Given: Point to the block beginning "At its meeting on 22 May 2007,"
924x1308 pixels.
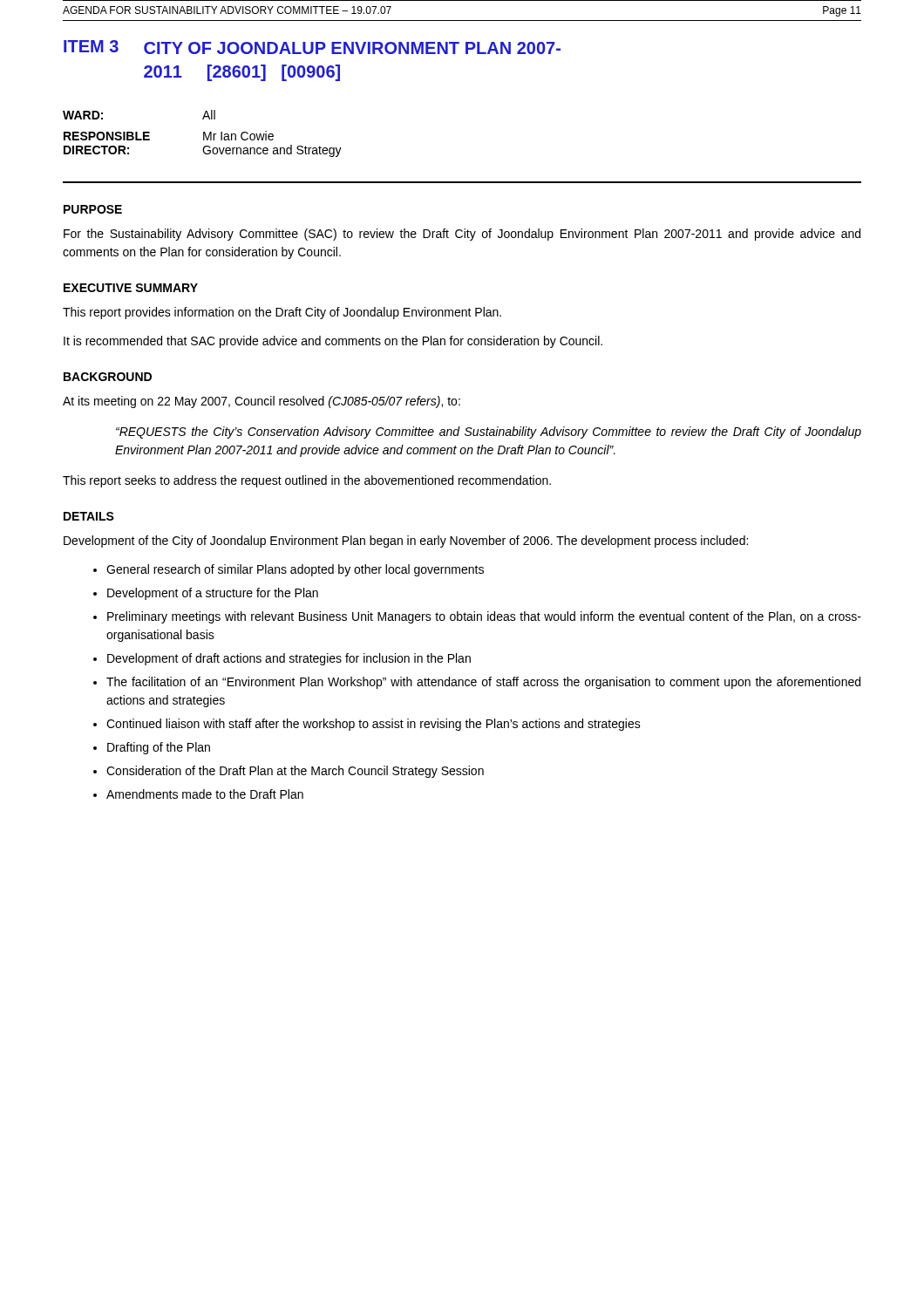Looking at the screenshot, I should point(262,401).
